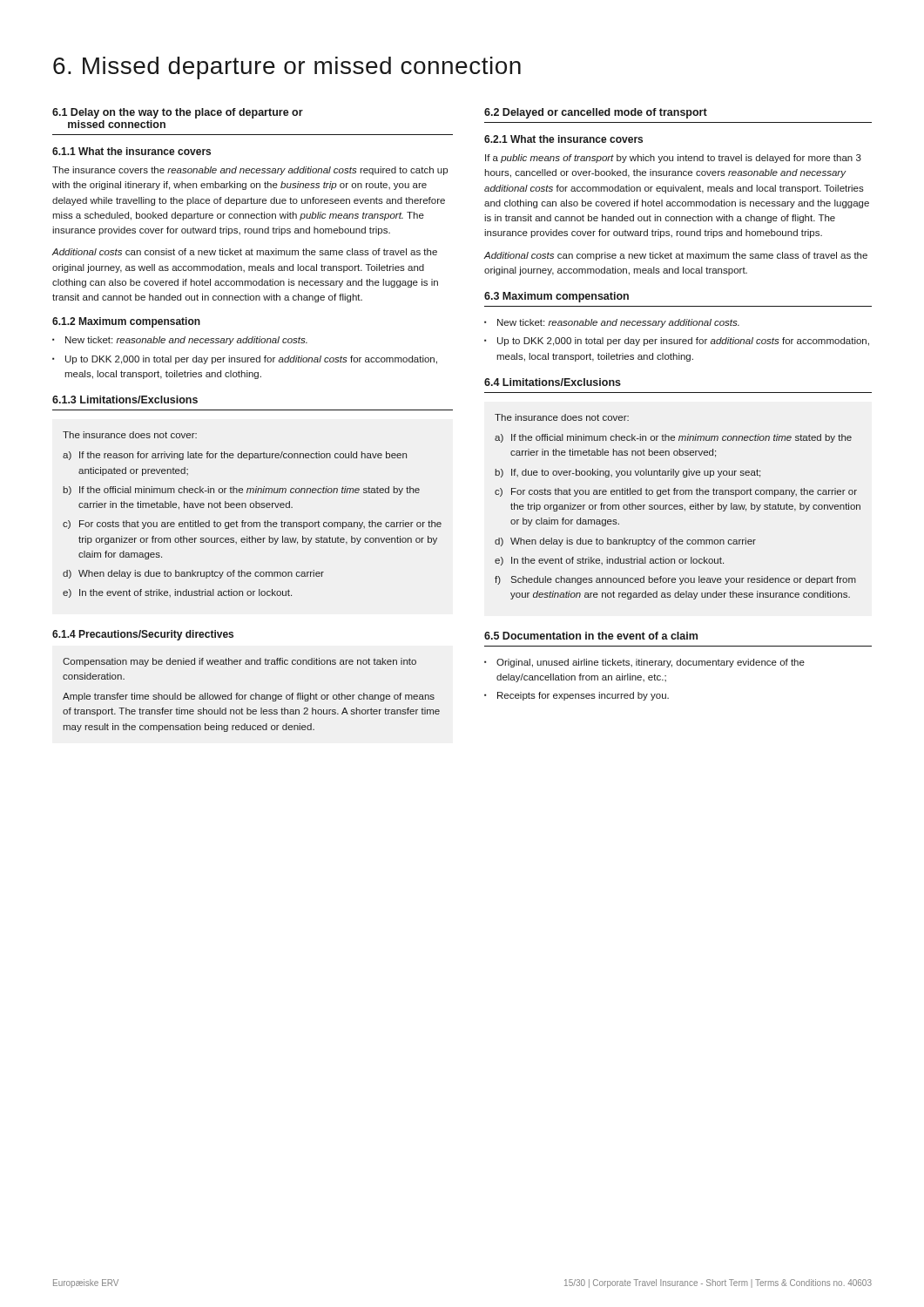Point to the block starting "6.1.3 Limitations/Exclusions"
This screenshot has height=1307, width=924.
253,402
